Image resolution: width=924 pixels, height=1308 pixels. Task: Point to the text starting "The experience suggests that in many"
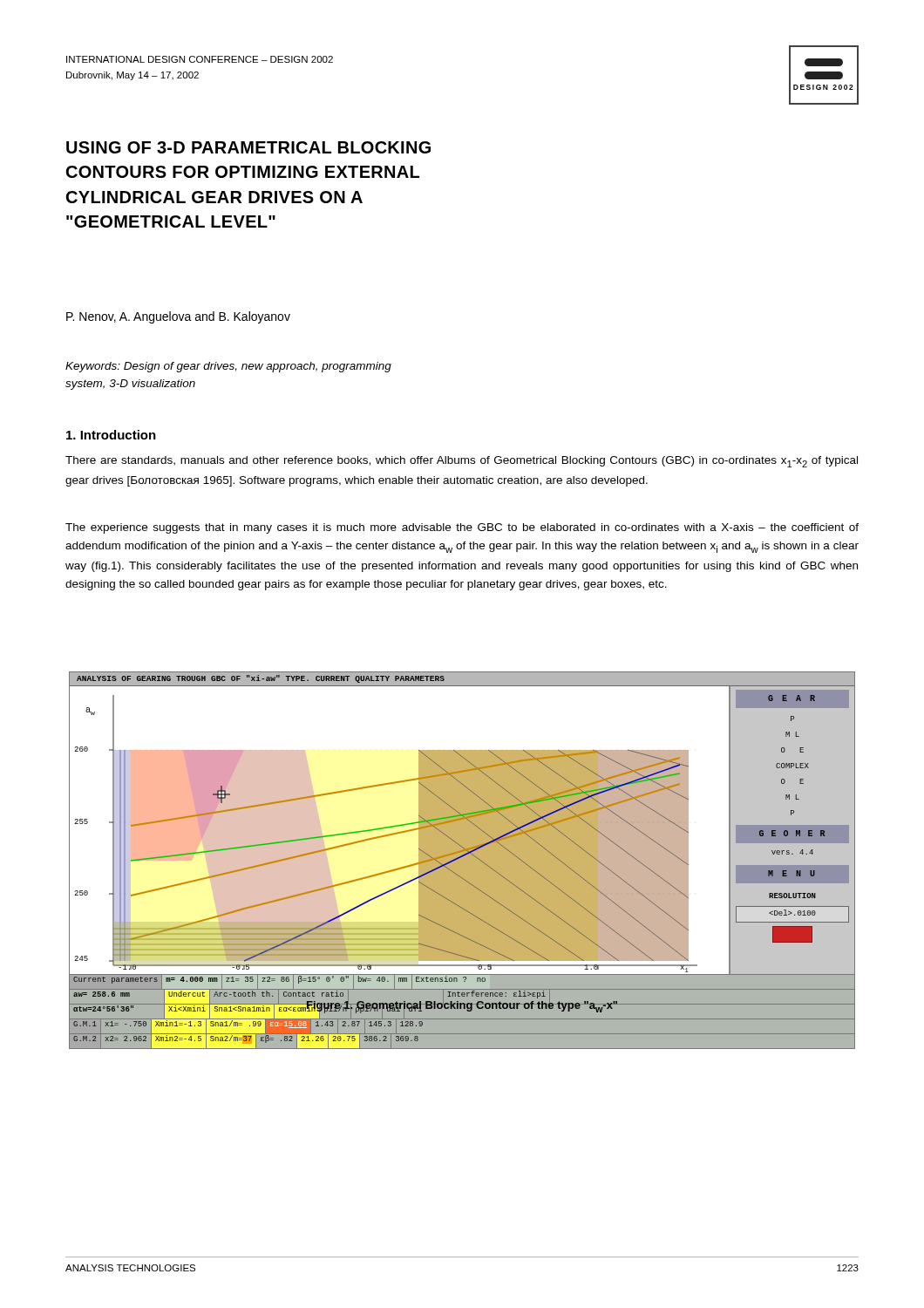462,555
